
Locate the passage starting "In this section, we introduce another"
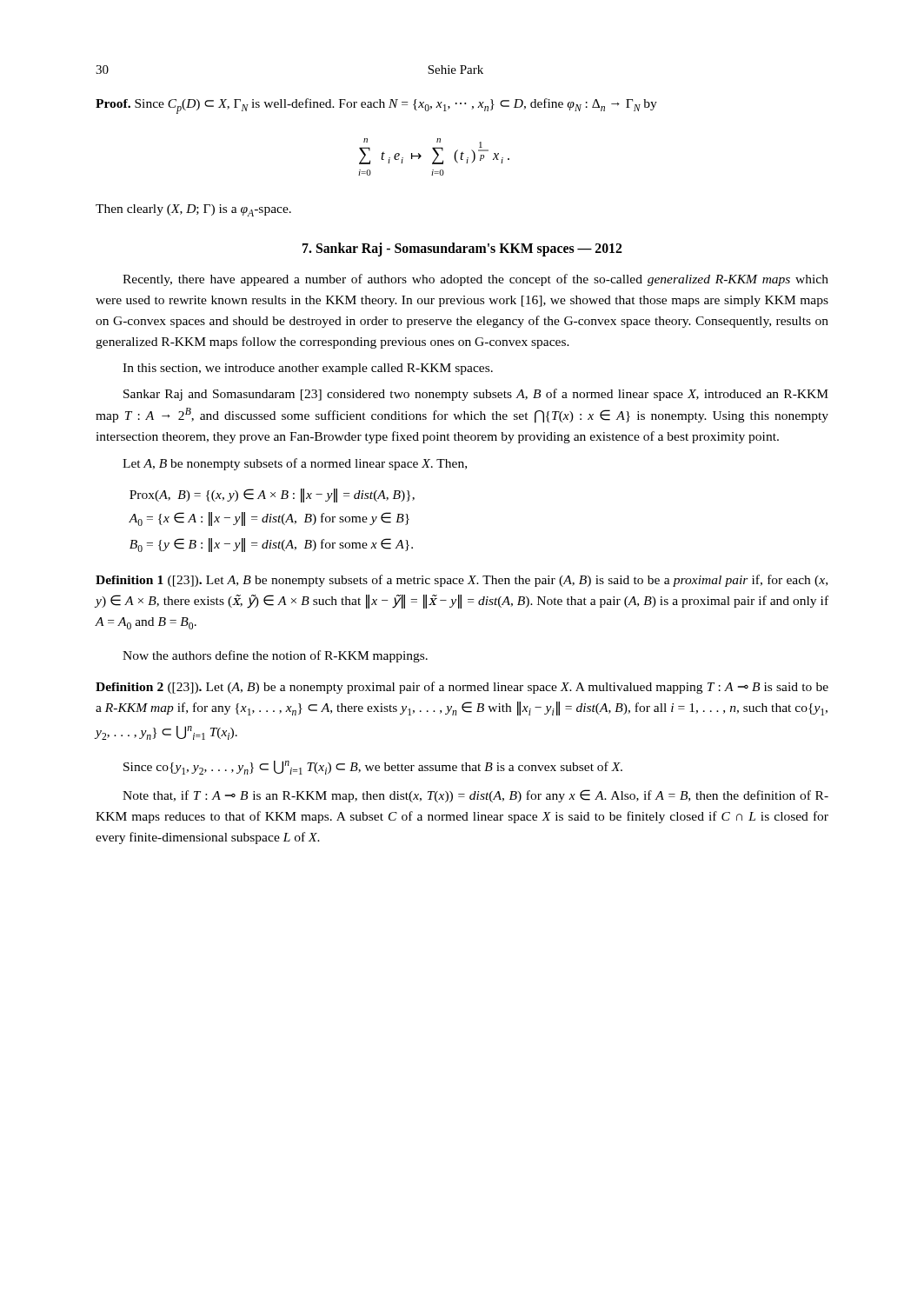462,368
